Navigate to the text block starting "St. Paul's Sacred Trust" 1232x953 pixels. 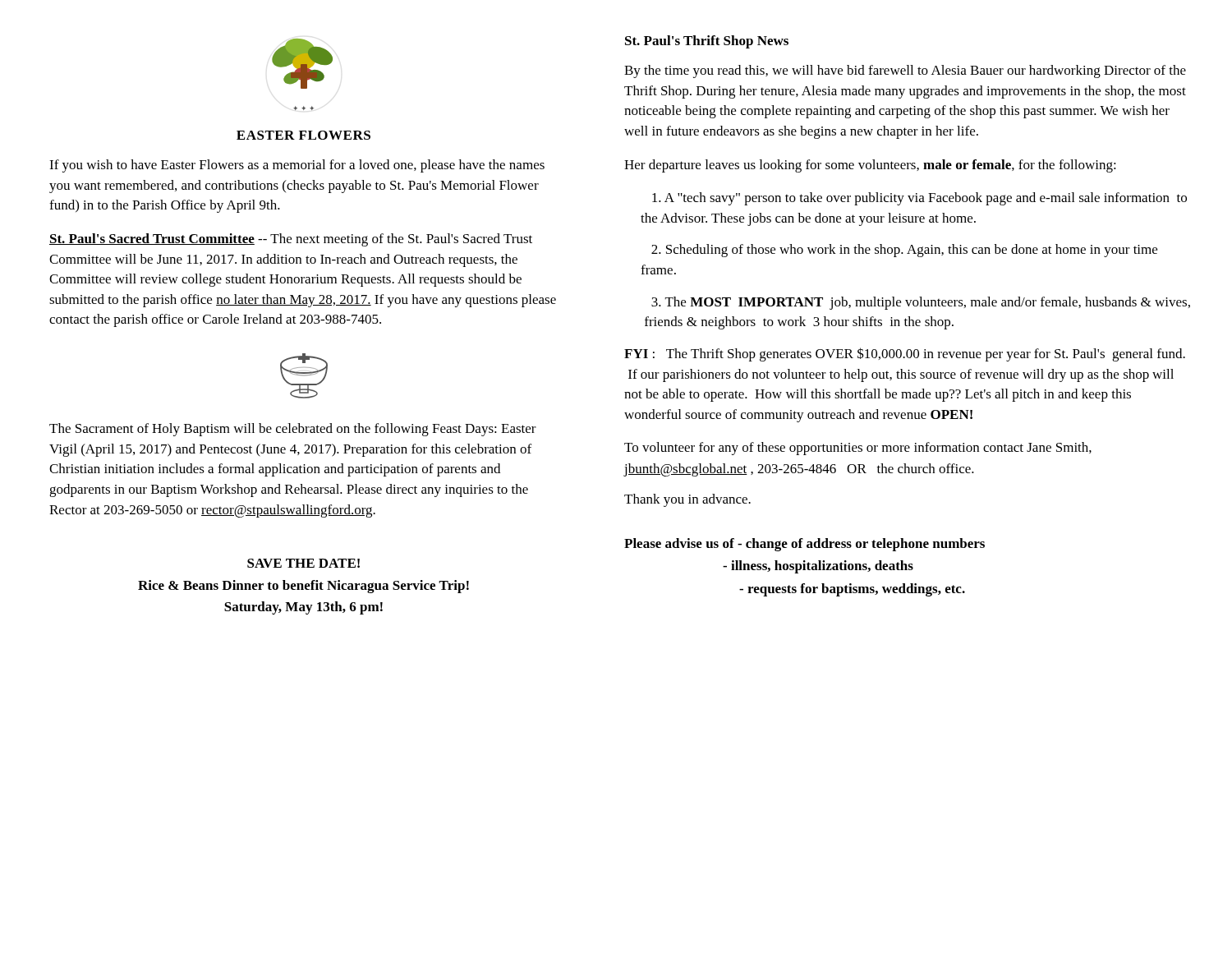[x=303, y=279]
